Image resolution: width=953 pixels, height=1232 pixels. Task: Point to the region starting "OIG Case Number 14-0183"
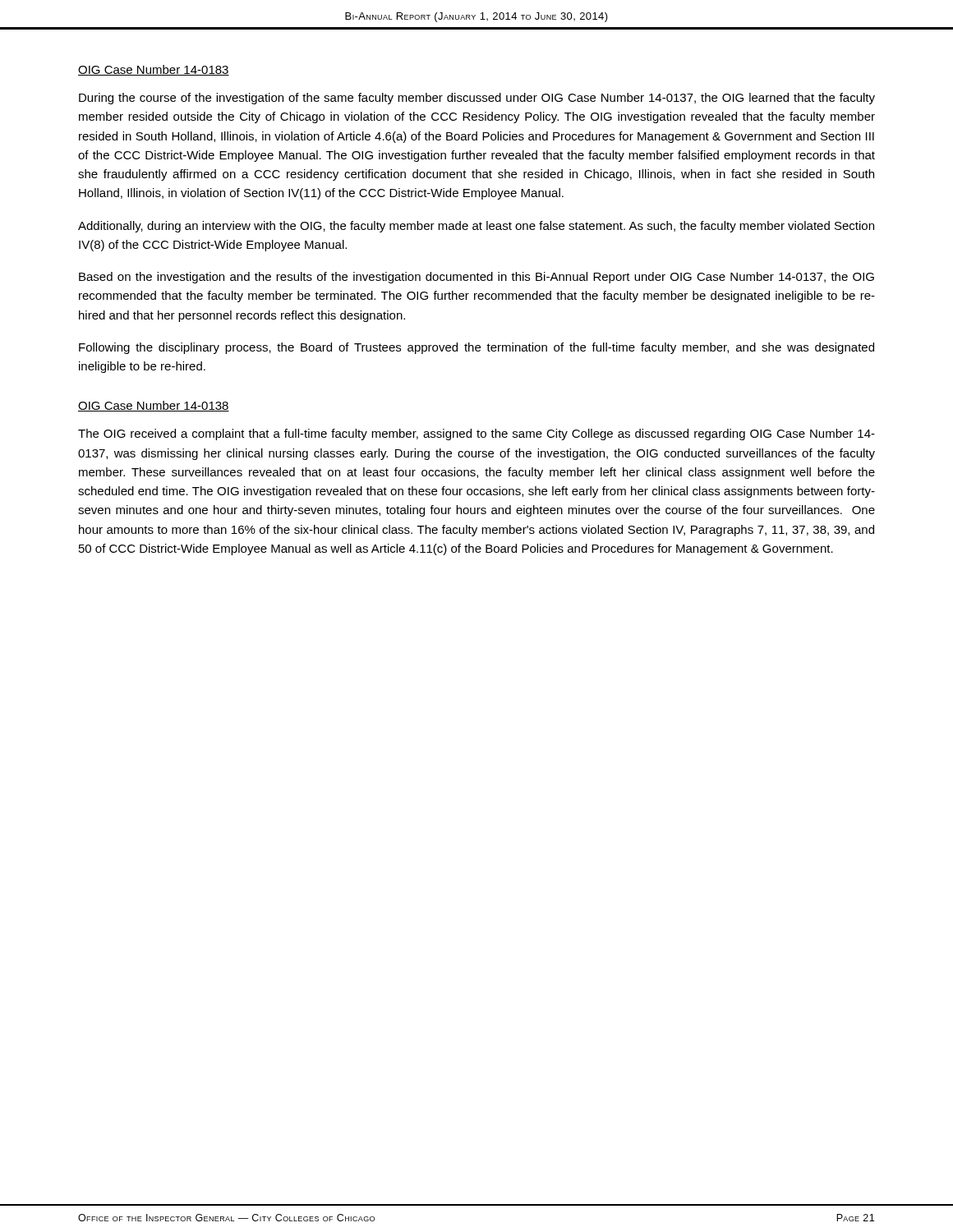[x=153, y=69]
